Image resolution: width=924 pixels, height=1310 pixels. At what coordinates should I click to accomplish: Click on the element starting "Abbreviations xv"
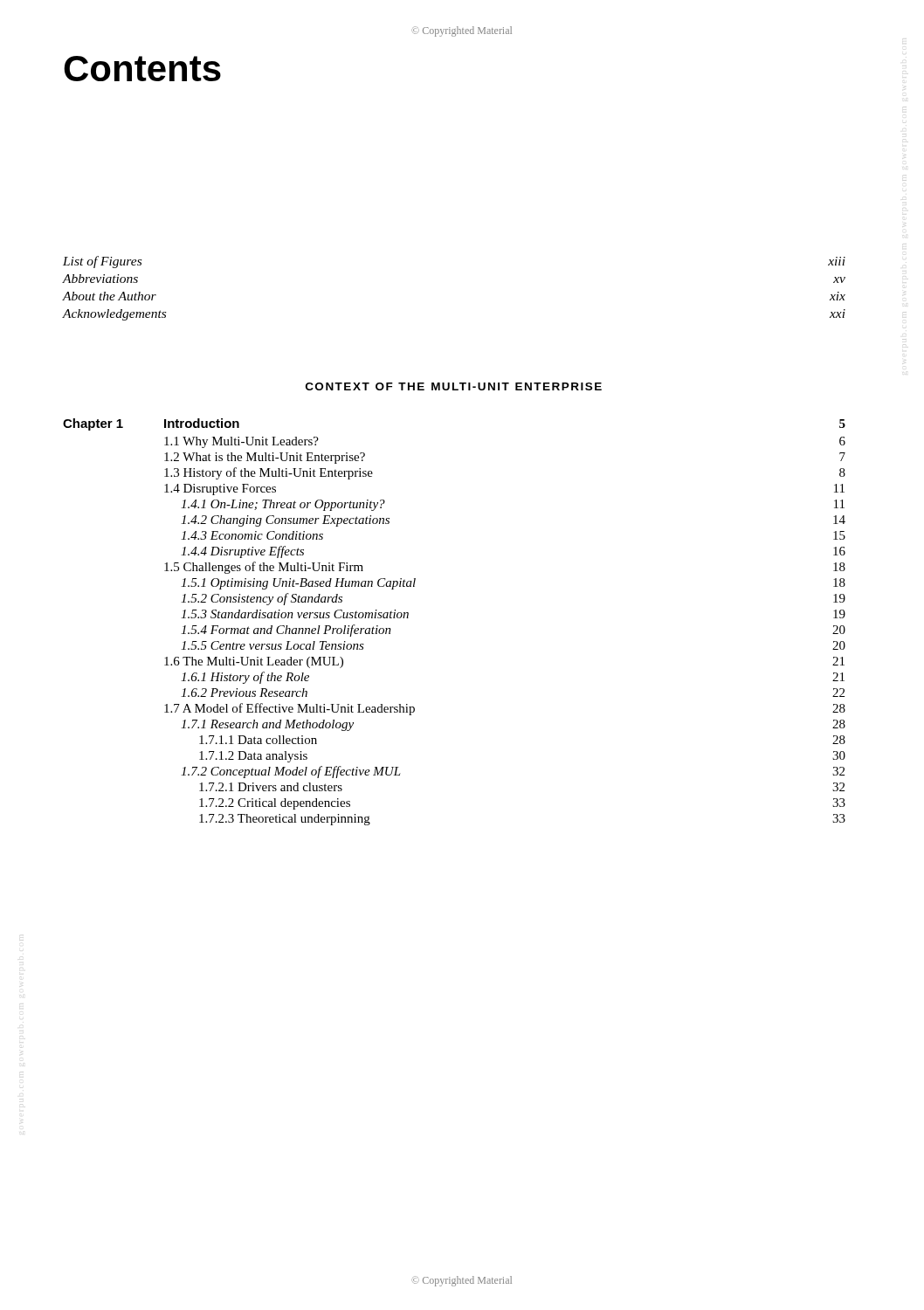[x=97, y=278]
